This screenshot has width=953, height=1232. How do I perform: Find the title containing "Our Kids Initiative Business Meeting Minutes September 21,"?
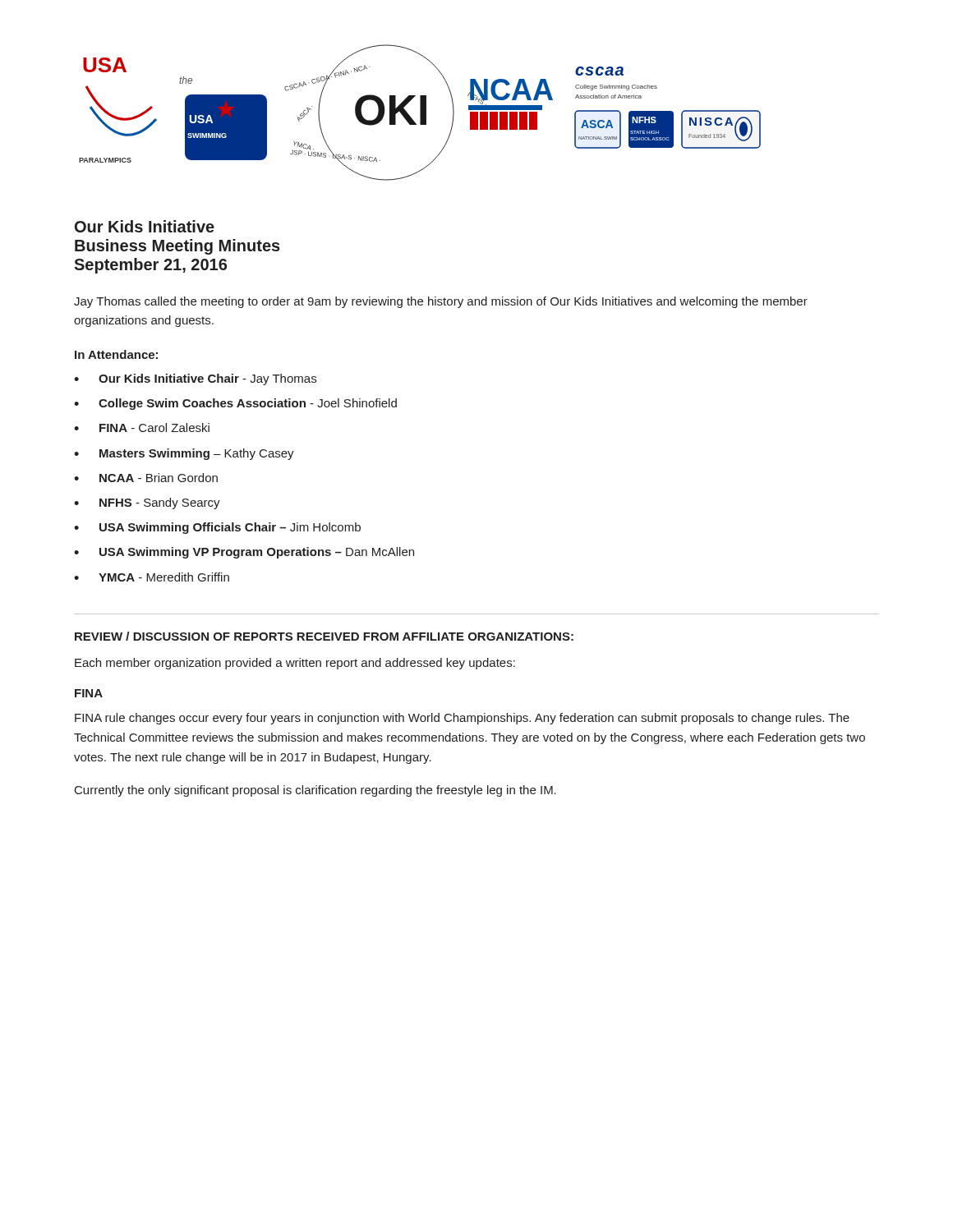click(x=145, y=226)
